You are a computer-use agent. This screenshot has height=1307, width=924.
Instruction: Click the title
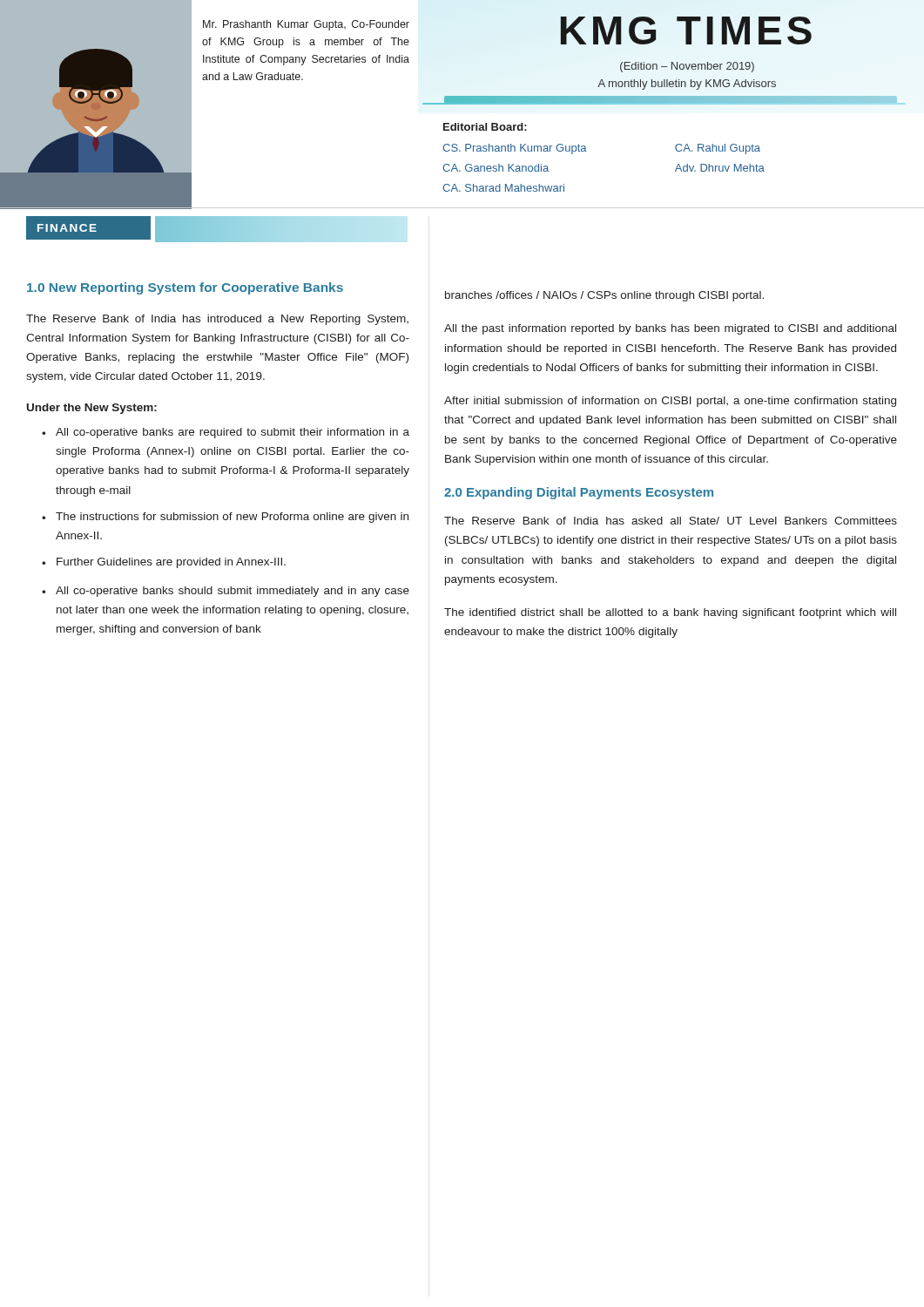687,31
